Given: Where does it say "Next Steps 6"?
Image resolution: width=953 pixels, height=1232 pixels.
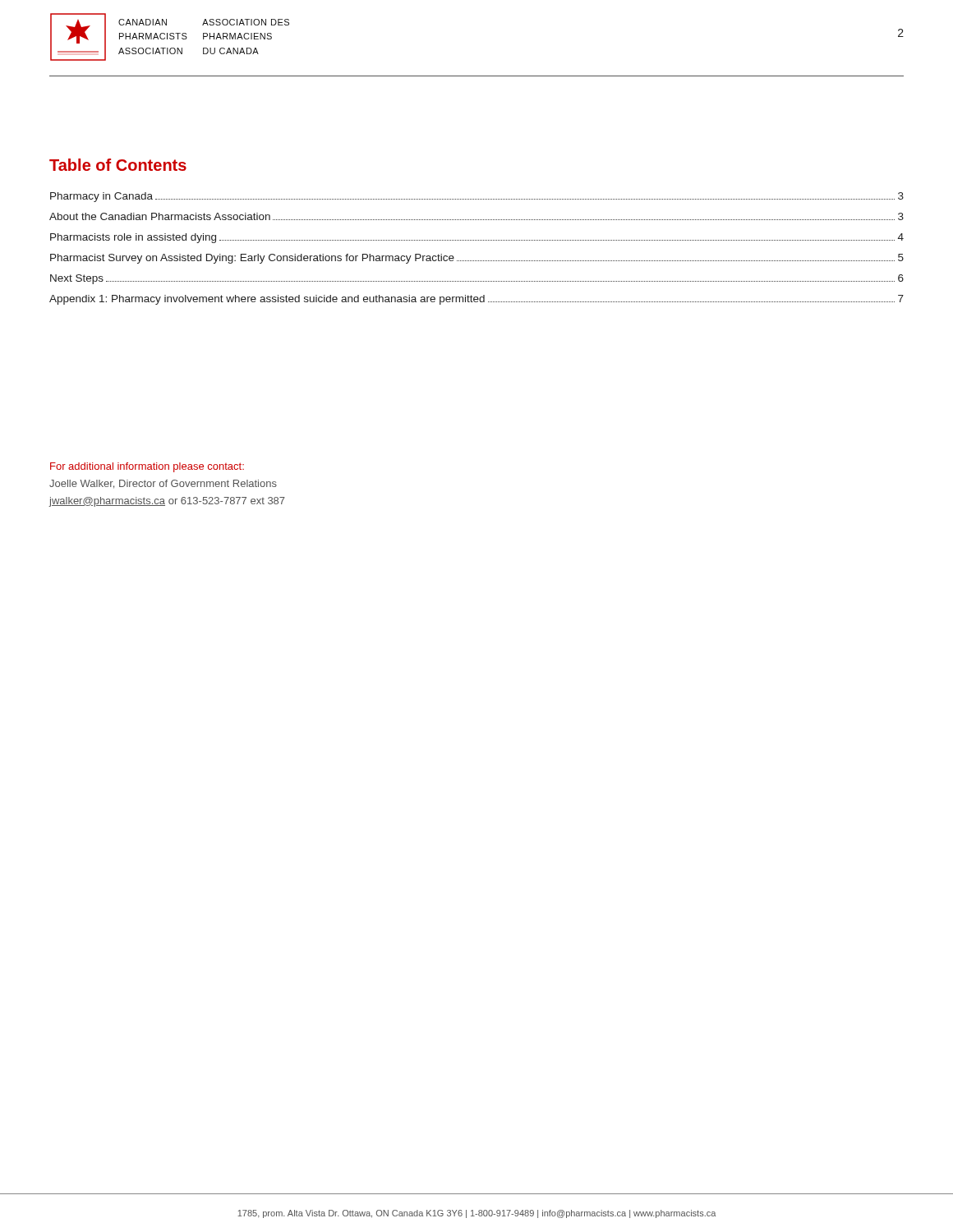Looking at the screenshot, I should click(x=476, y=278).
